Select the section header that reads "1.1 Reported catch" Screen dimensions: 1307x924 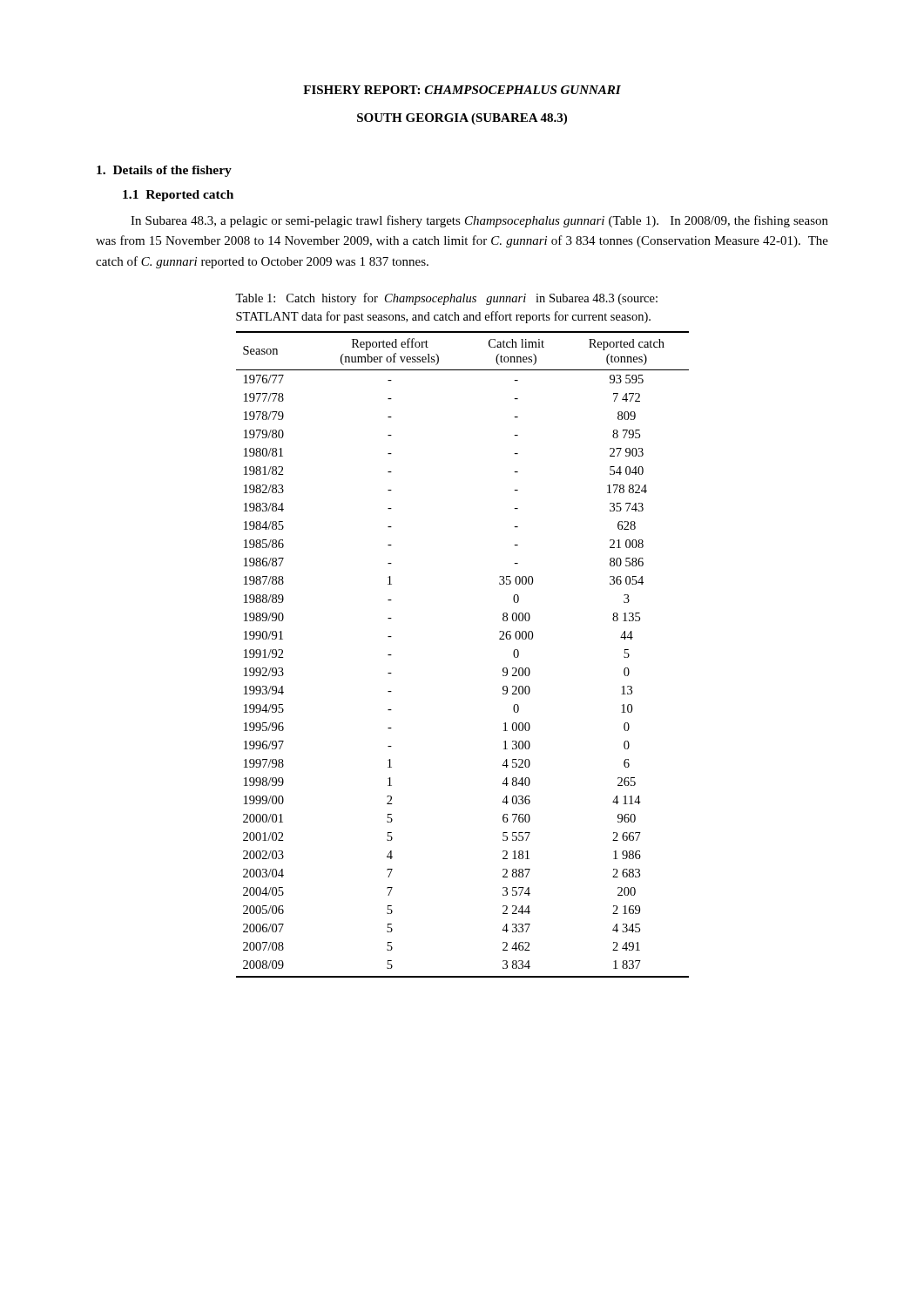pos(178,194)
